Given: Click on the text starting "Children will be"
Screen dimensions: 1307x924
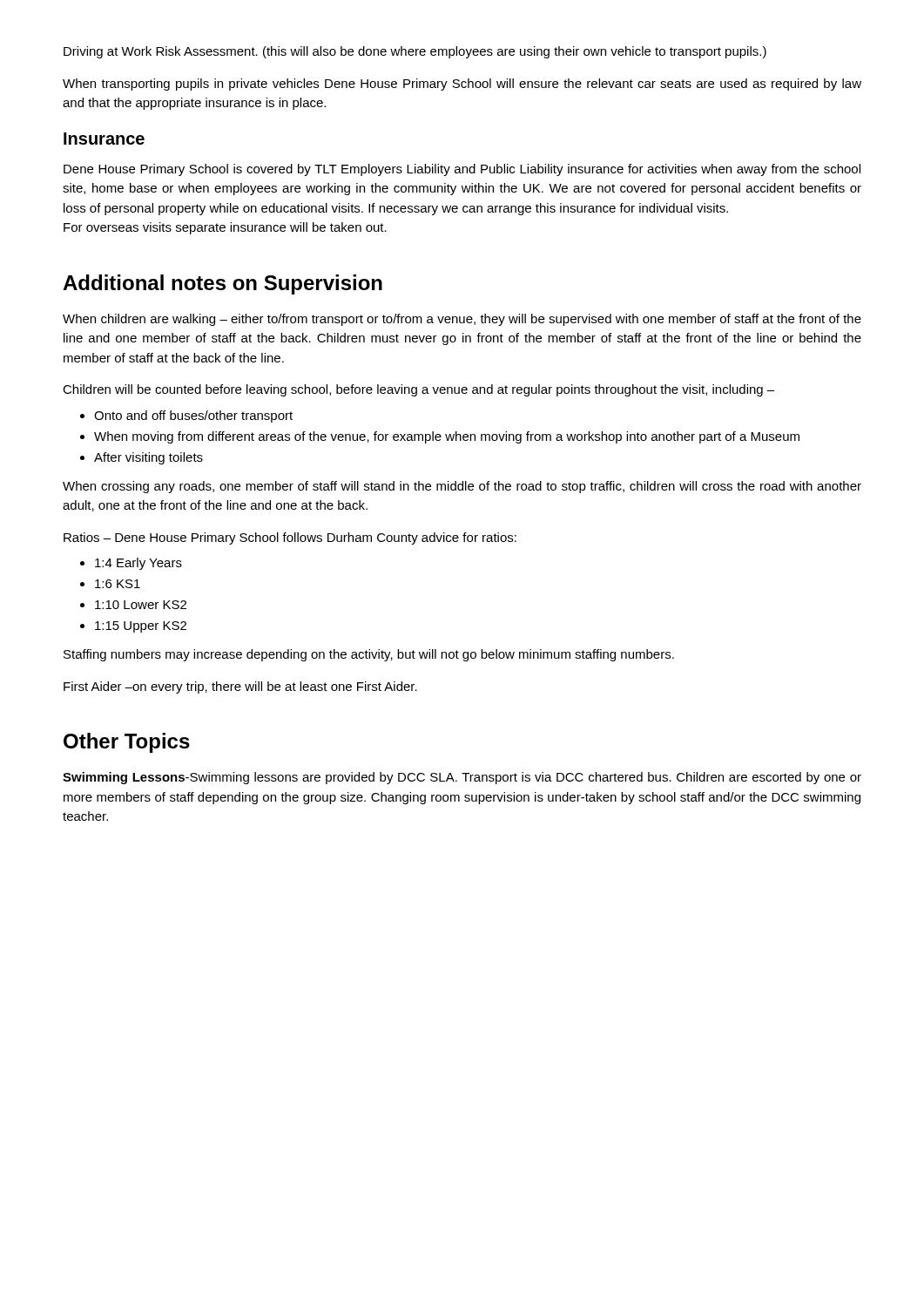Looking at the screenshot, I should click(x=419, y=389).
